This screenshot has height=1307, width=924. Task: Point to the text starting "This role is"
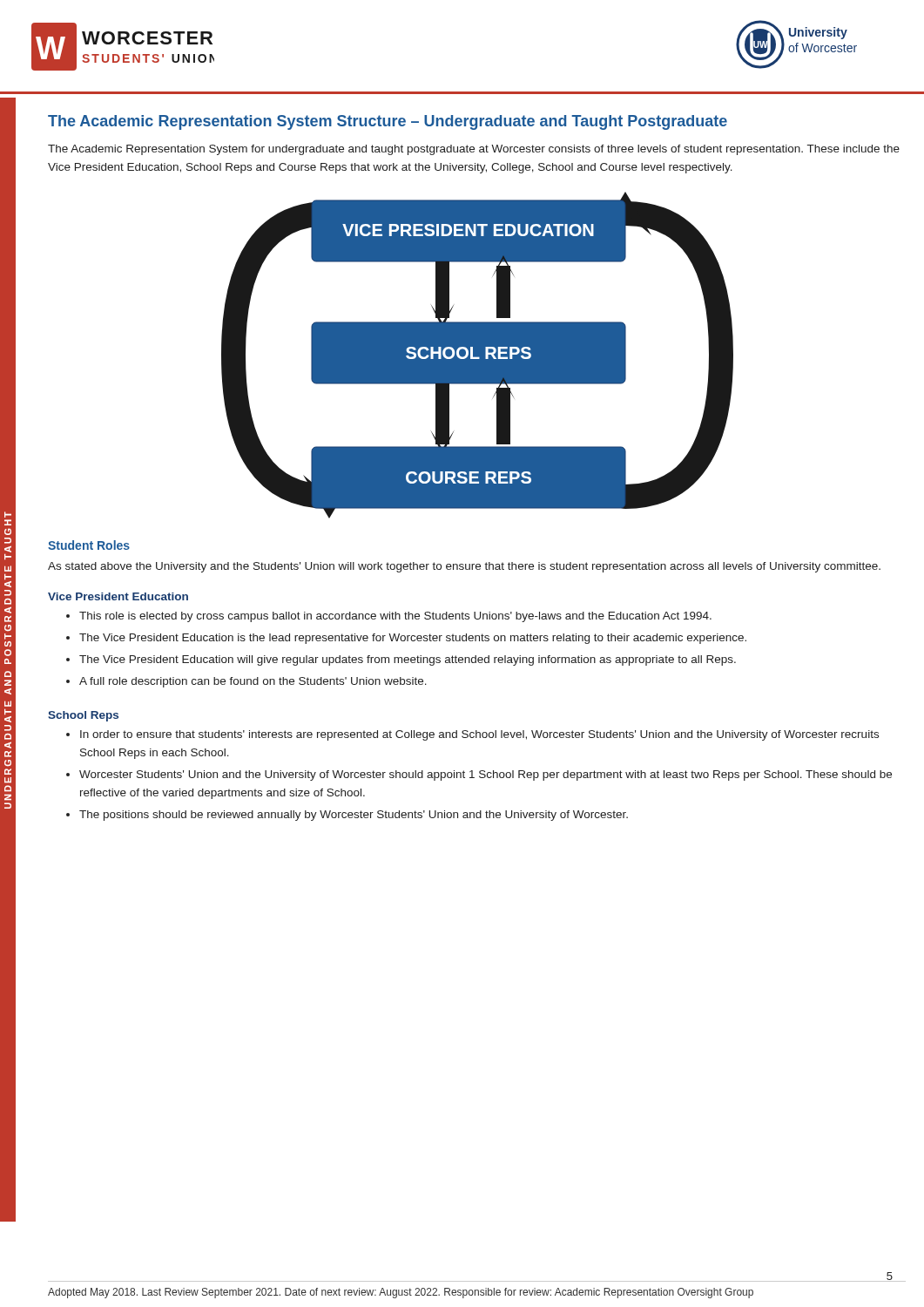pyautogui.click(x=396, y=616)
